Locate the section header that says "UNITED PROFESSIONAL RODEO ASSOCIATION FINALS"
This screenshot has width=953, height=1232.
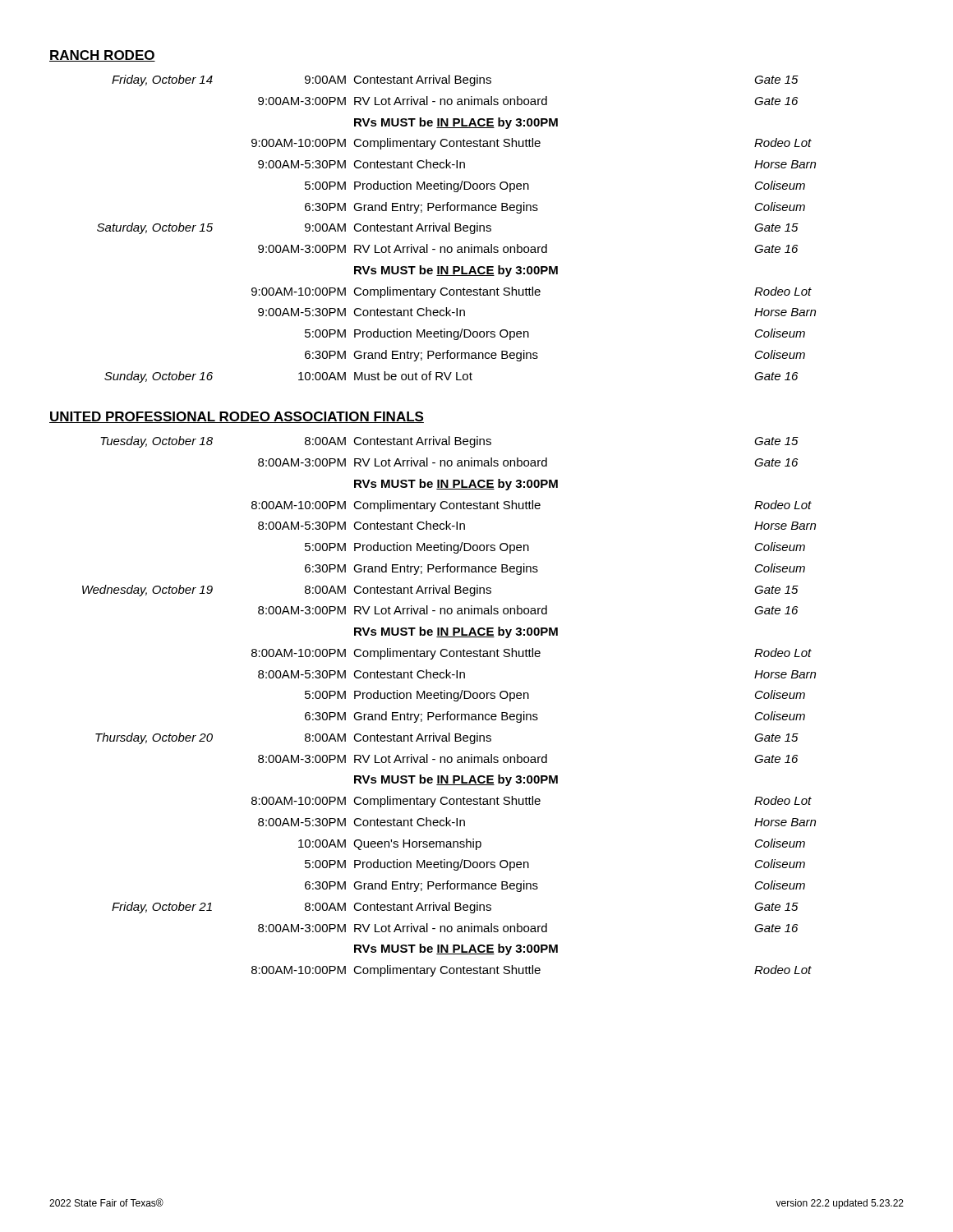tap(237, 417)
